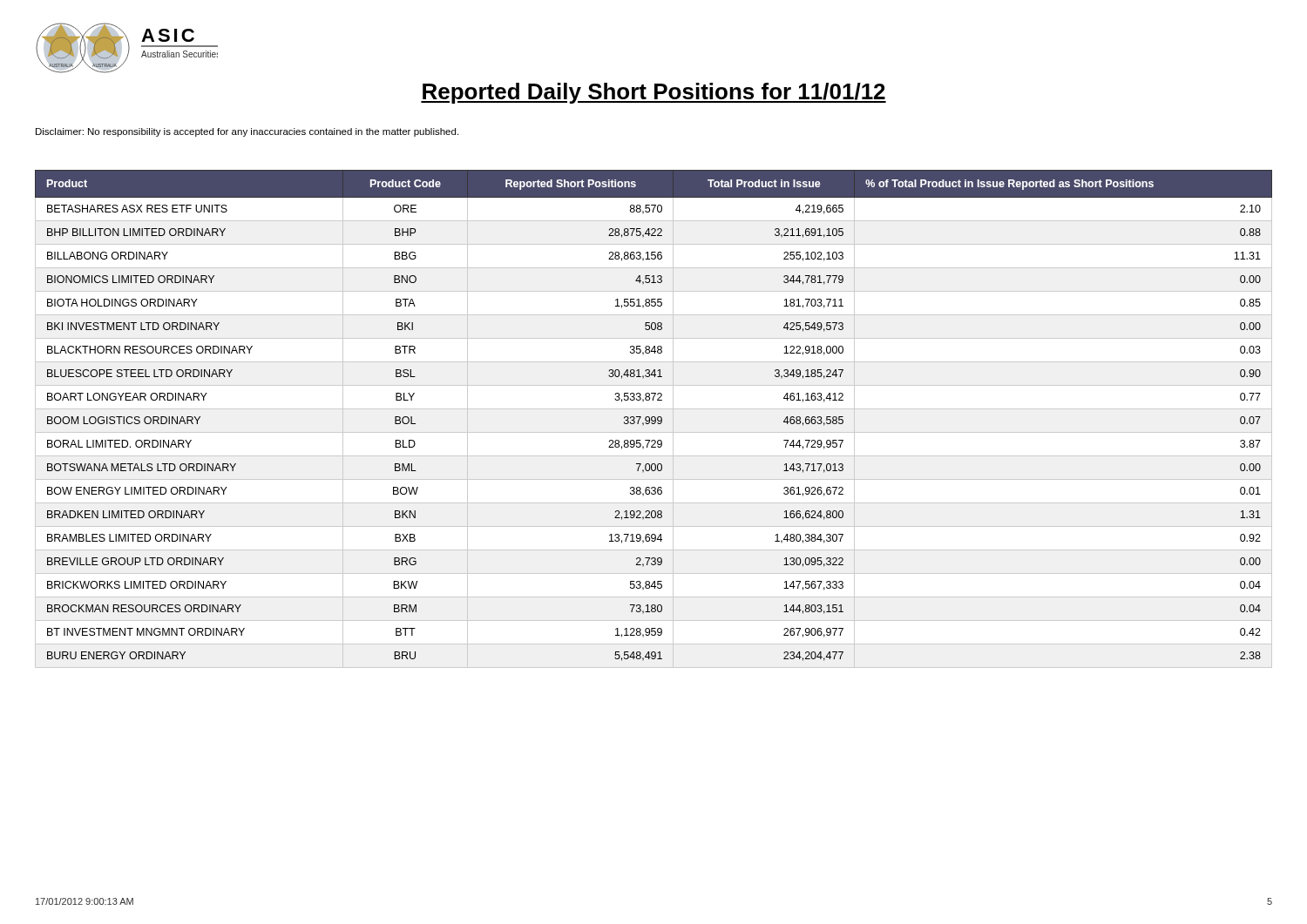This screenshot has width=1307, height=924.
Task: Locate the logo
Action: 126,48
